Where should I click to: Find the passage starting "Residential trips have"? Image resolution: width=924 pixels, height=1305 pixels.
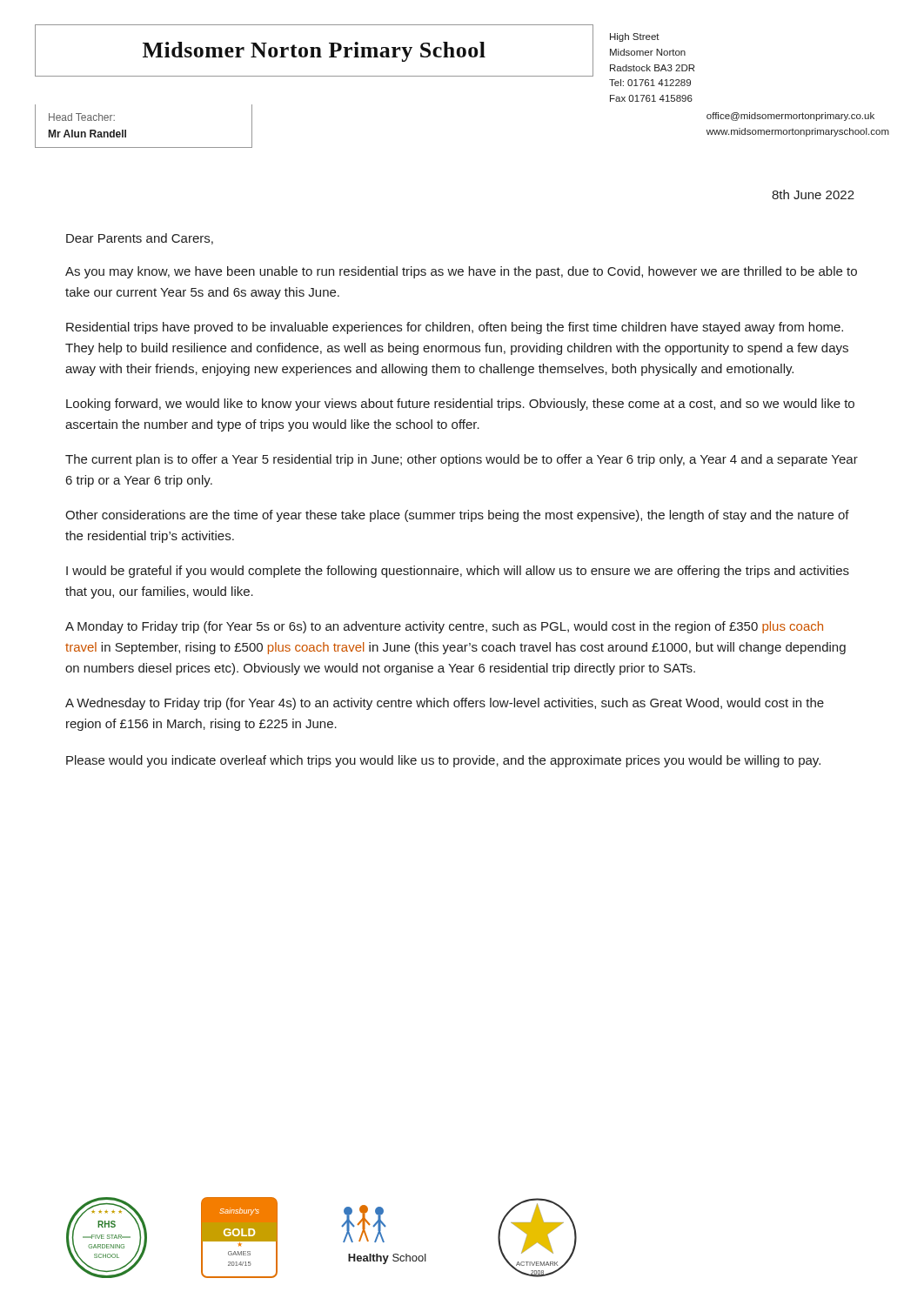[x=457, y=348]
